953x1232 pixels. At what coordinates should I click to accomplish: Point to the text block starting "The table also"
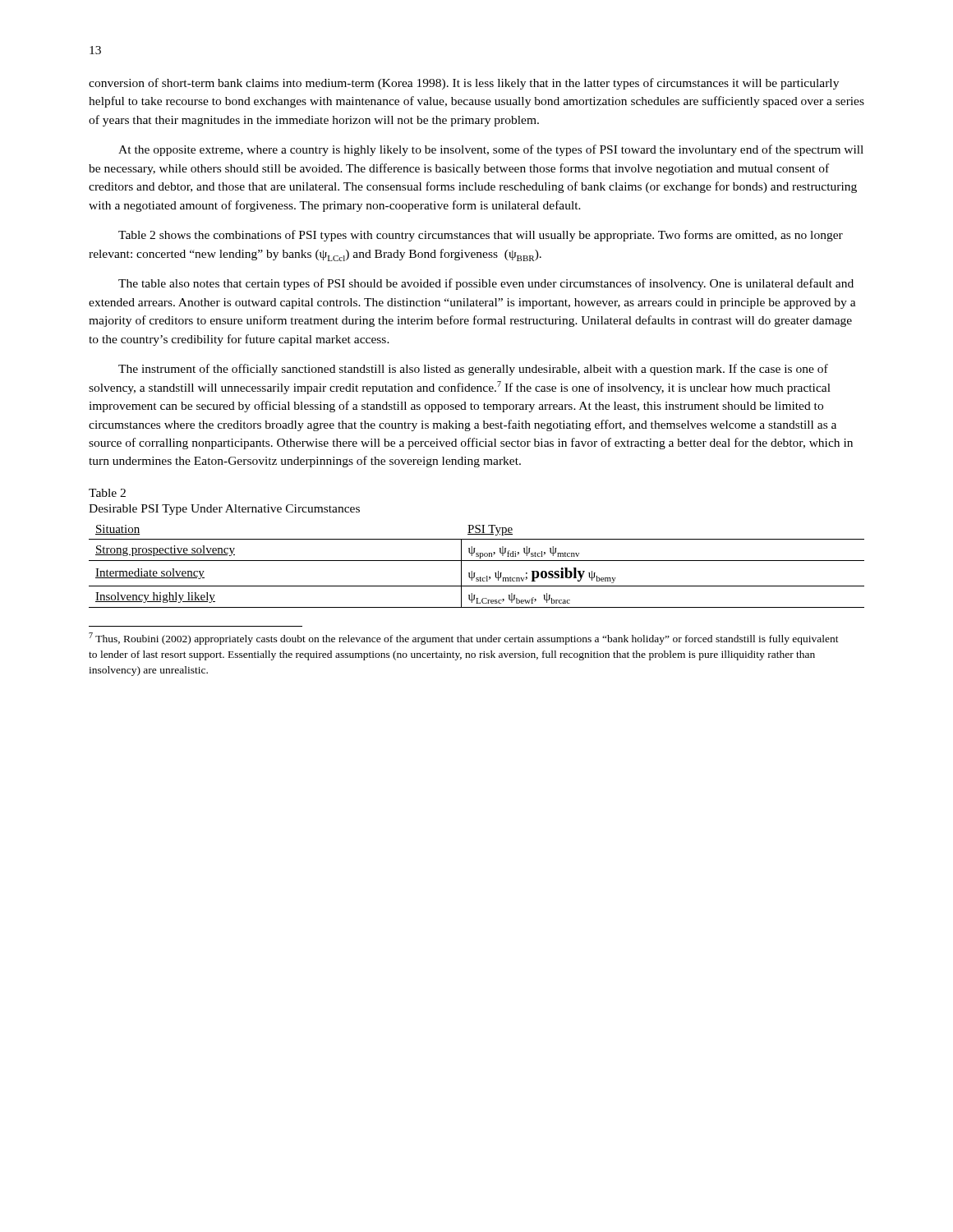[x=476, y=311]
